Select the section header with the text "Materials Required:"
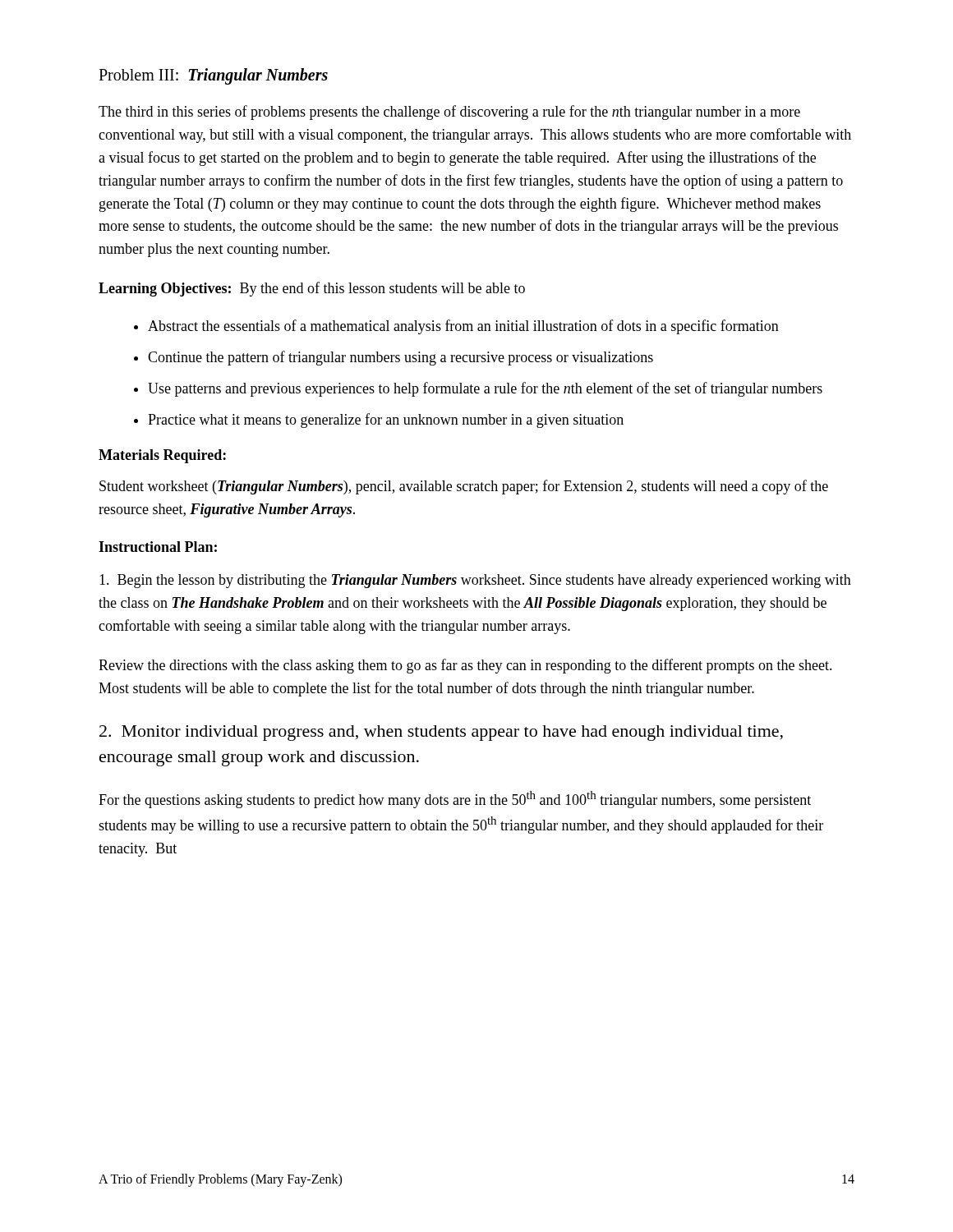The height and width of the screenshot is (1232, 953). (x=162, y=456)
